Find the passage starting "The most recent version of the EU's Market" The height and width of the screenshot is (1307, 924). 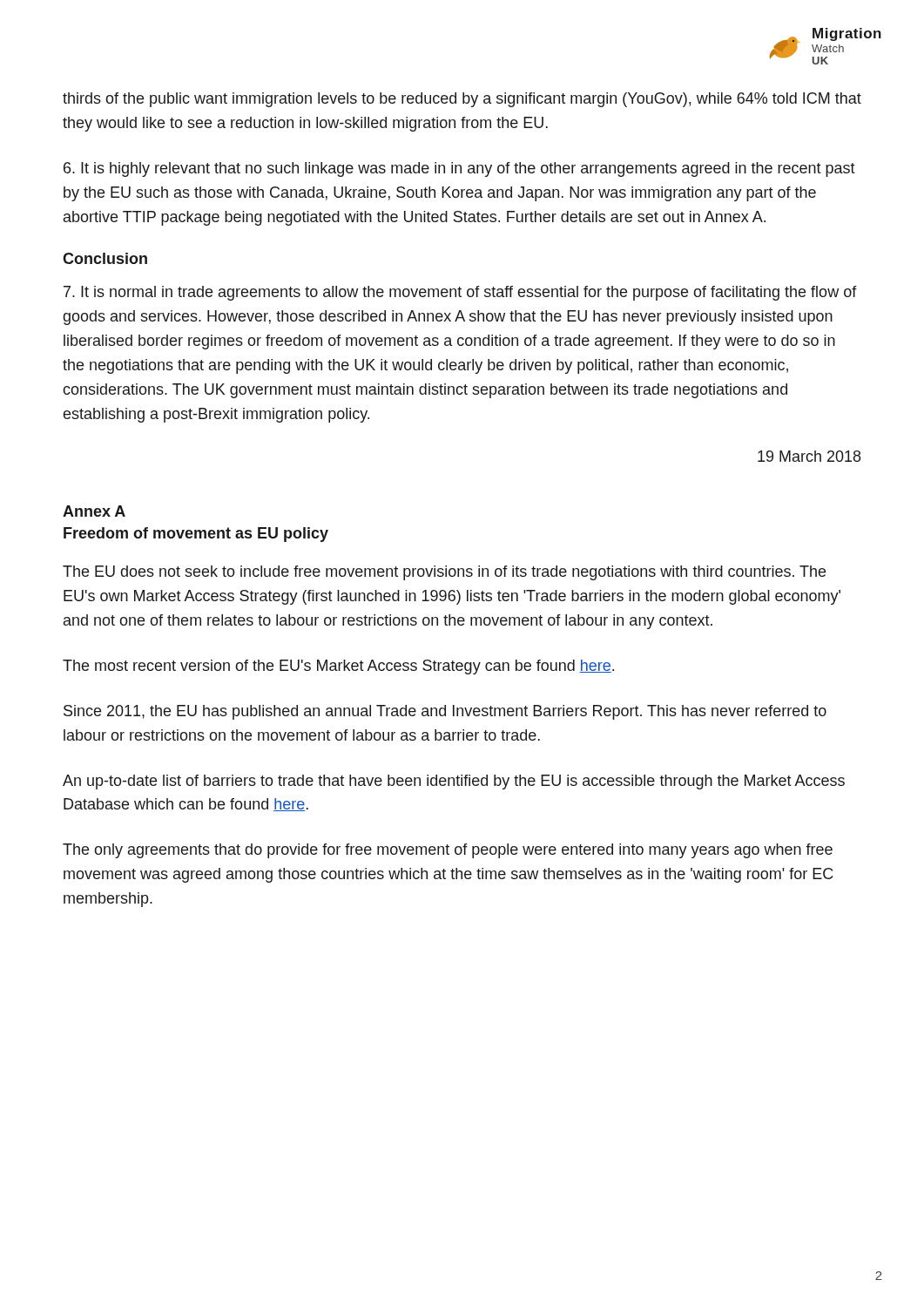[x=339, y=666]
